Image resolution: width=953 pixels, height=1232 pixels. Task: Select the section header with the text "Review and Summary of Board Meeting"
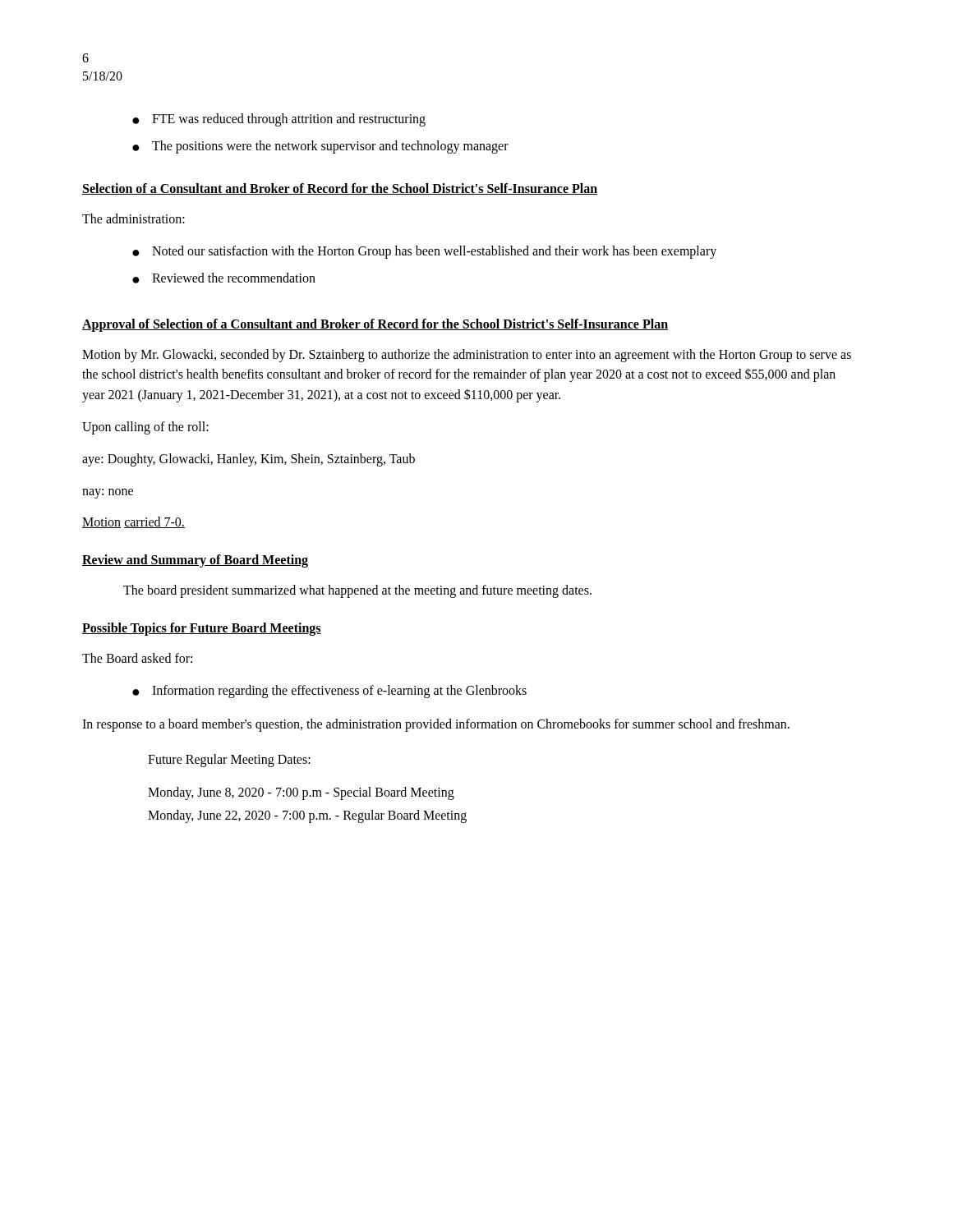(195, 560)
